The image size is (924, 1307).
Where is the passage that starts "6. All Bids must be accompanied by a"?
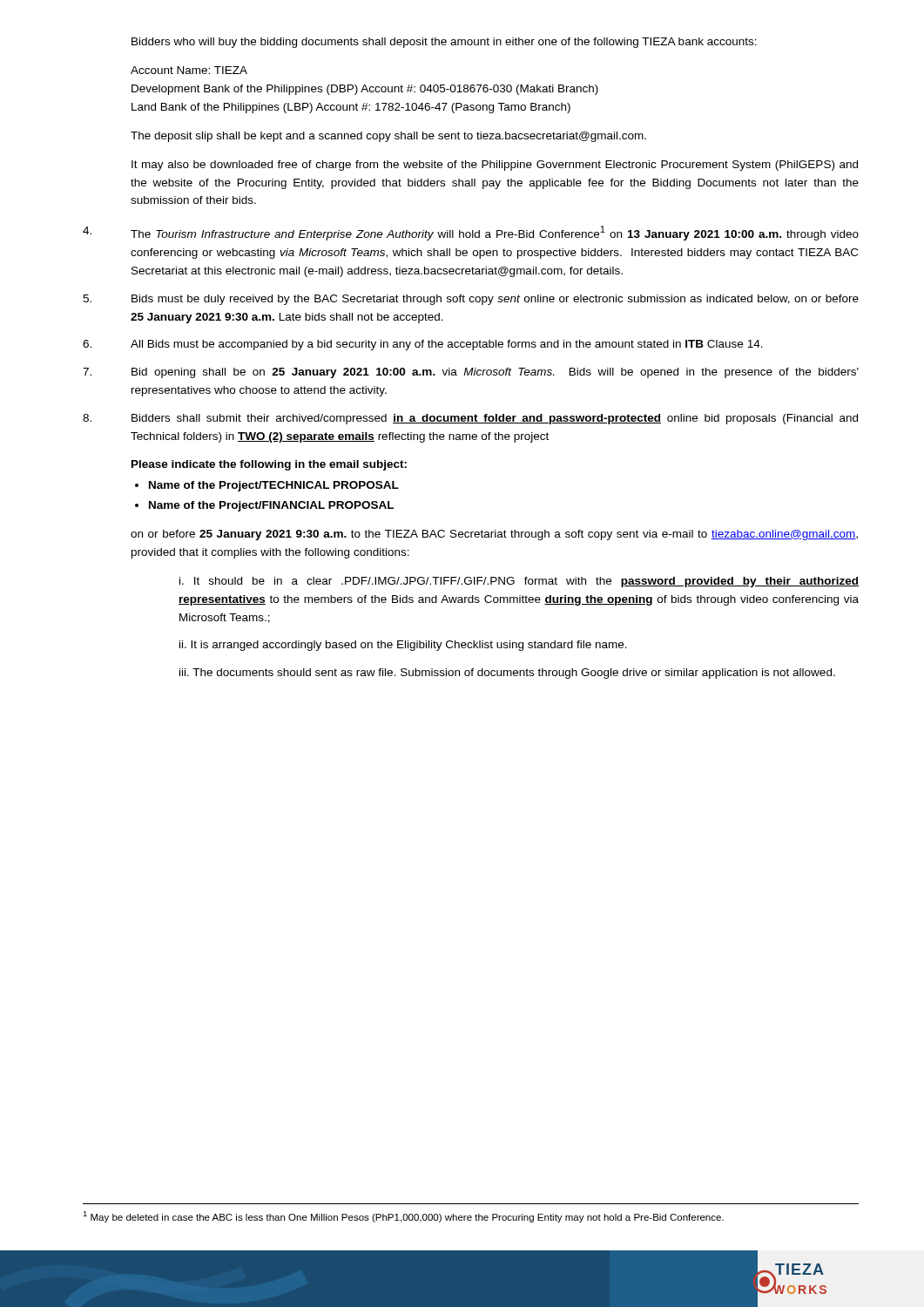(x=471, y=345)
